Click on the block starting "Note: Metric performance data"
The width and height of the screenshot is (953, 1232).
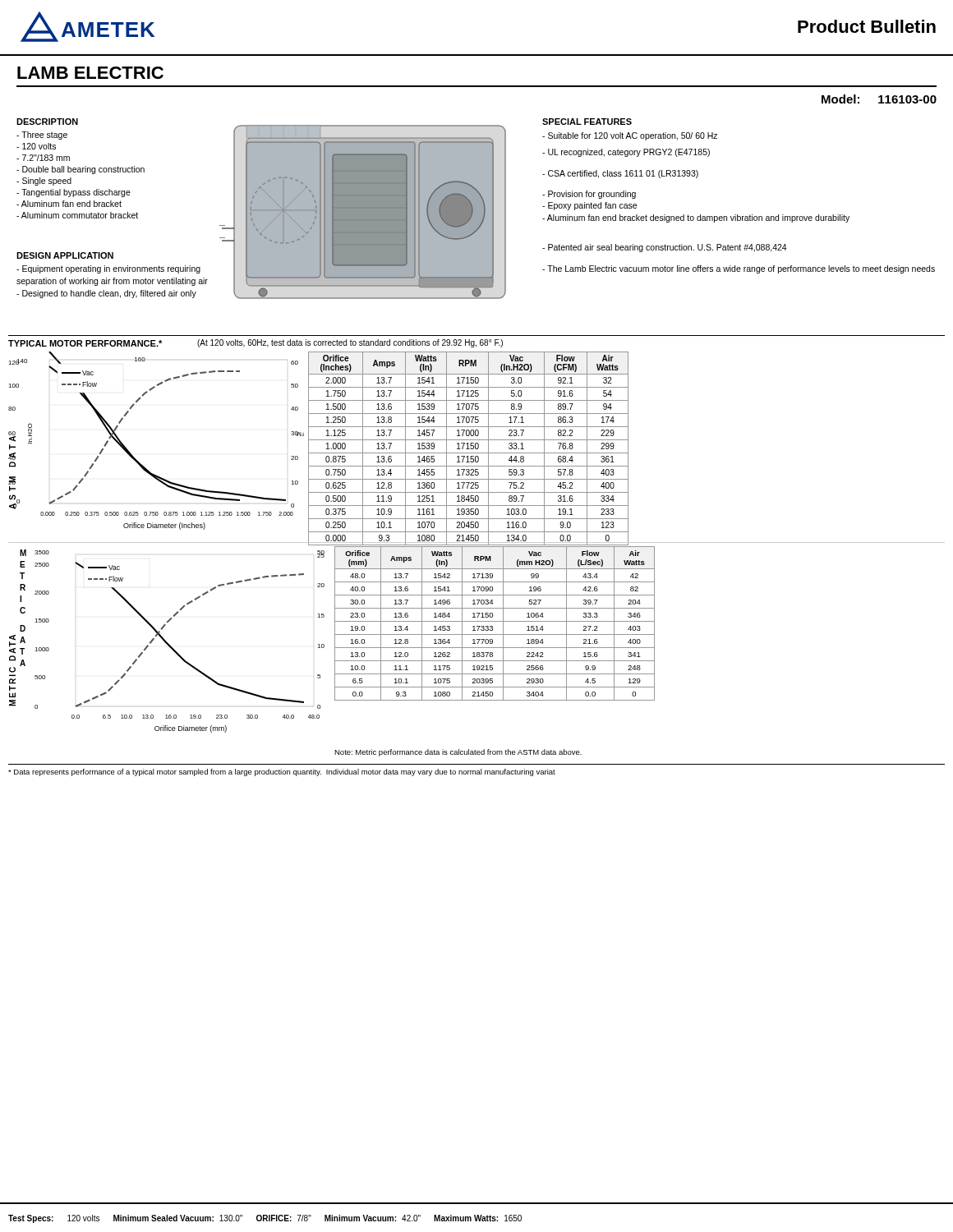tap(458, 752)
